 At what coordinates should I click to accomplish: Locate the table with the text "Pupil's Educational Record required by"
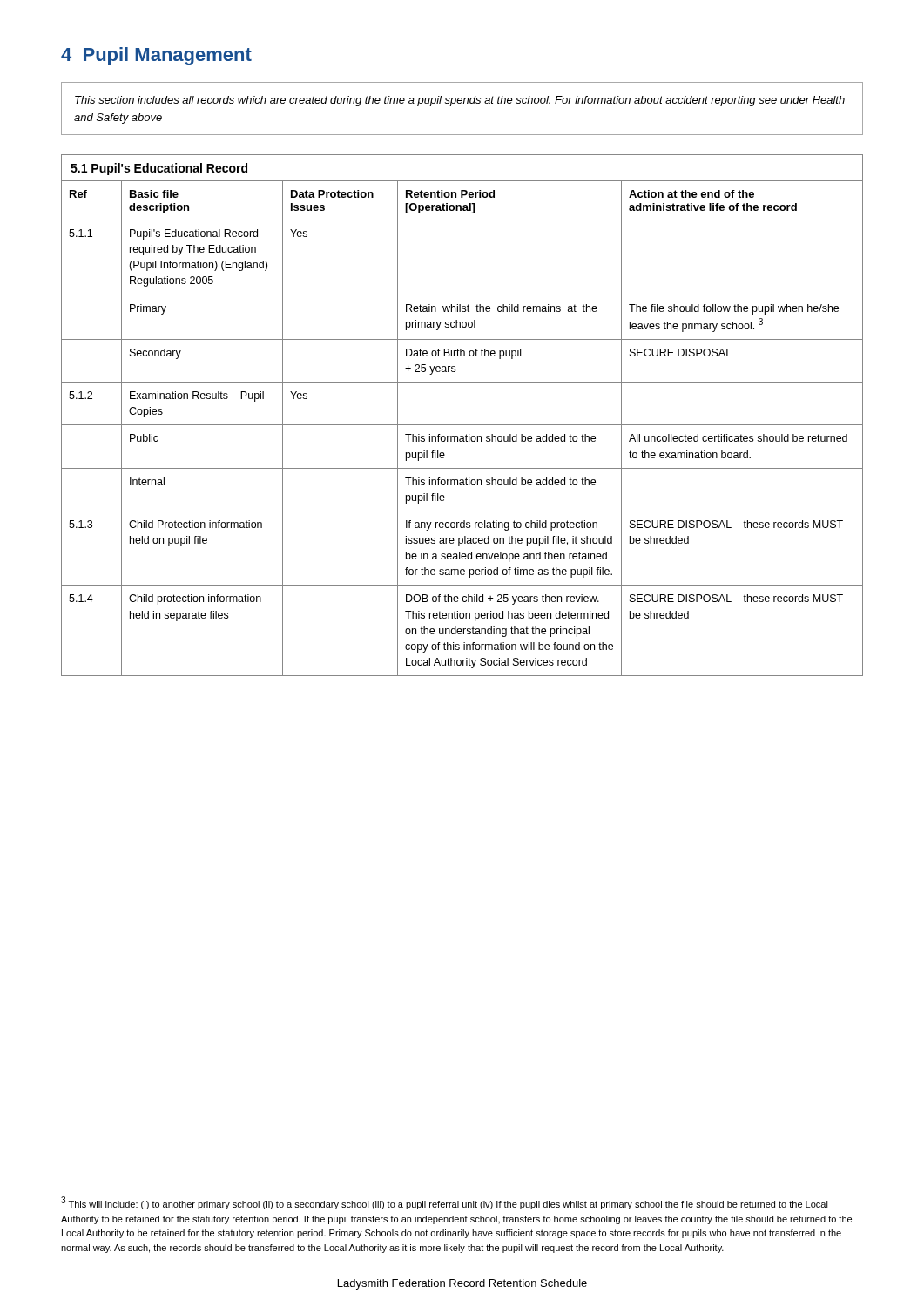(x=462, y=428)
